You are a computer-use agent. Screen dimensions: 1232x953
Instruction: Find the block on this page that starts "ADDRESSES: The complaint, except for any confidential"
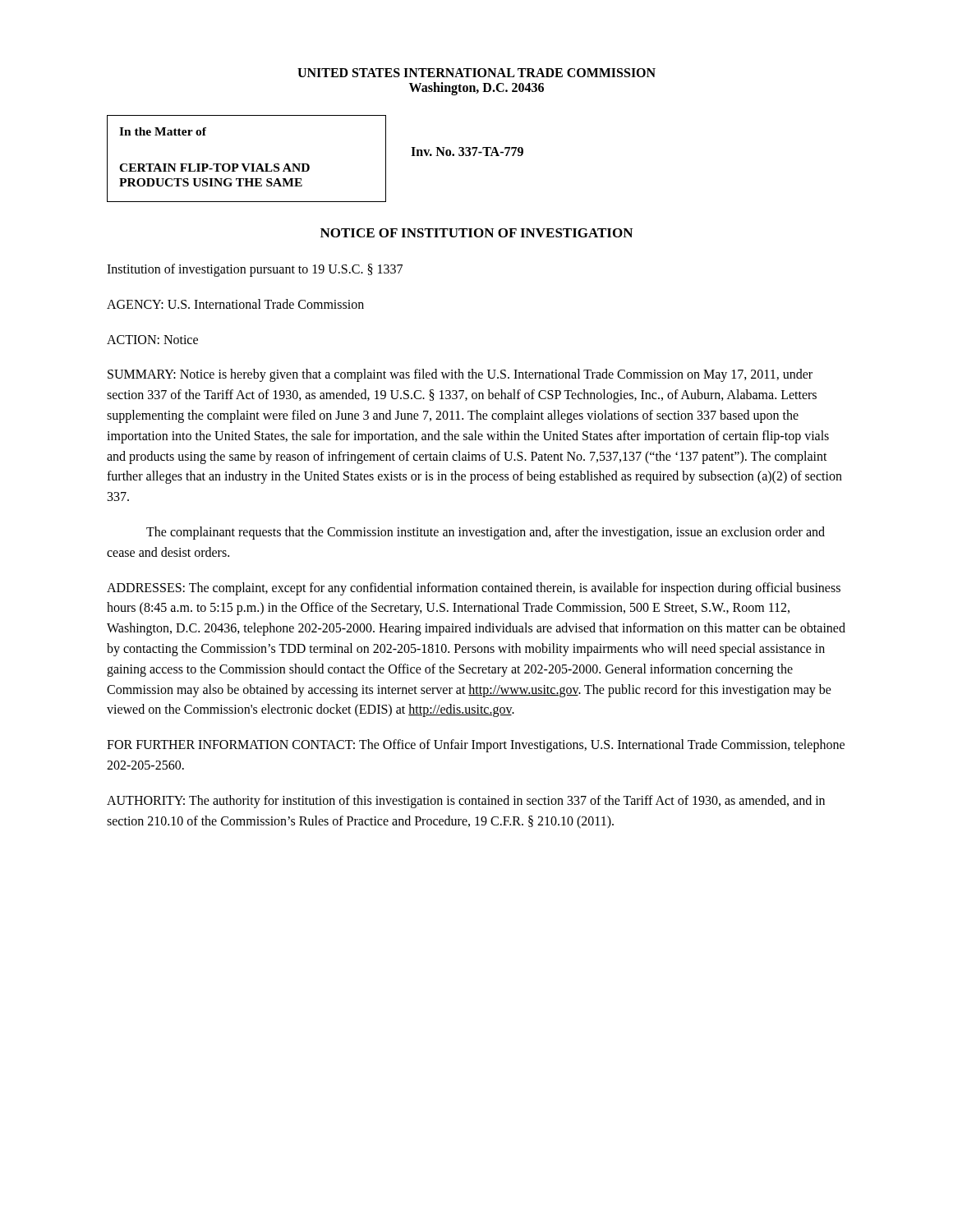[x=476, y=648]
